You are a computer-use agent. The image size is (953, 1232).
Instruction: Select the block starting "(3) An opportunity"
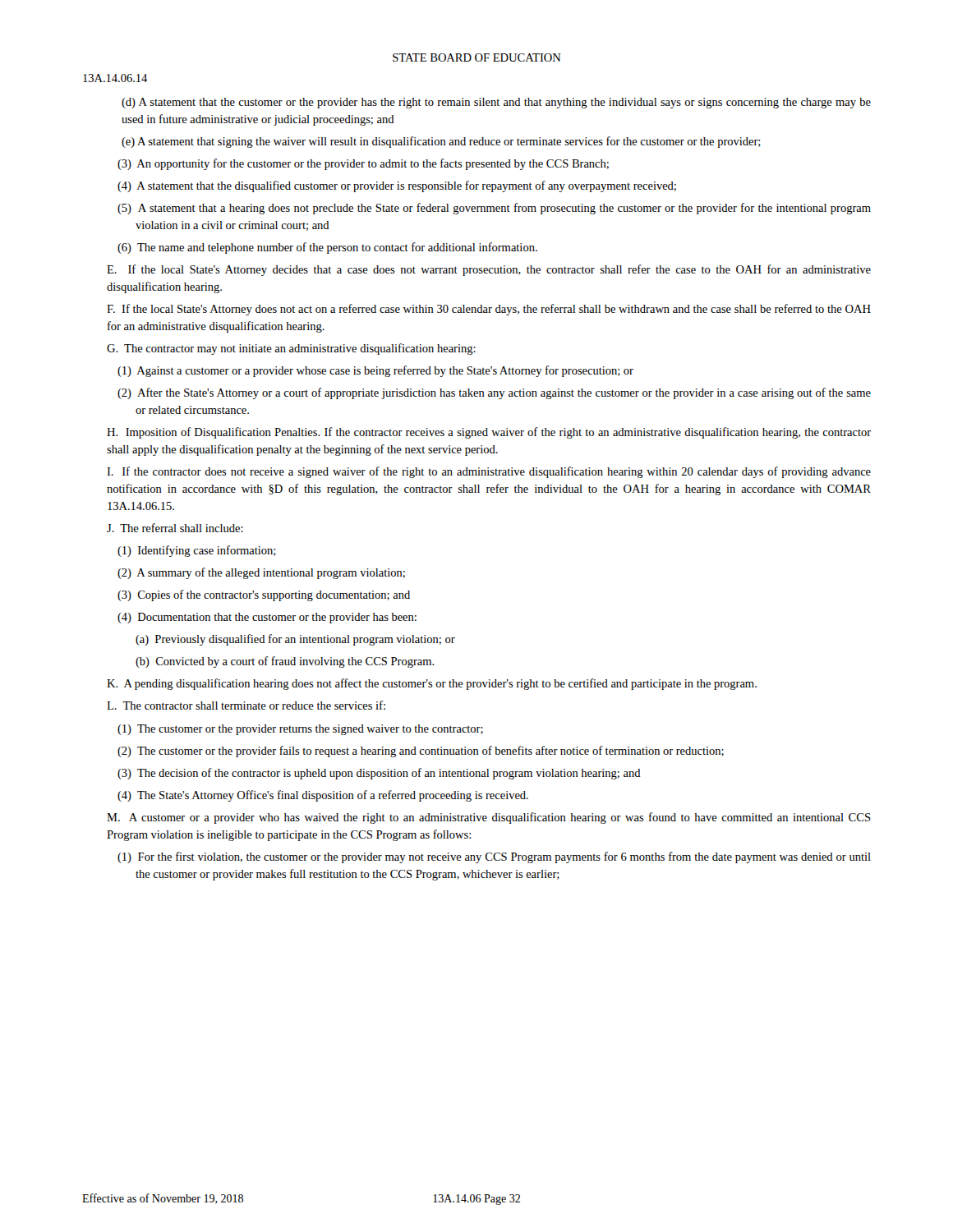363,164
